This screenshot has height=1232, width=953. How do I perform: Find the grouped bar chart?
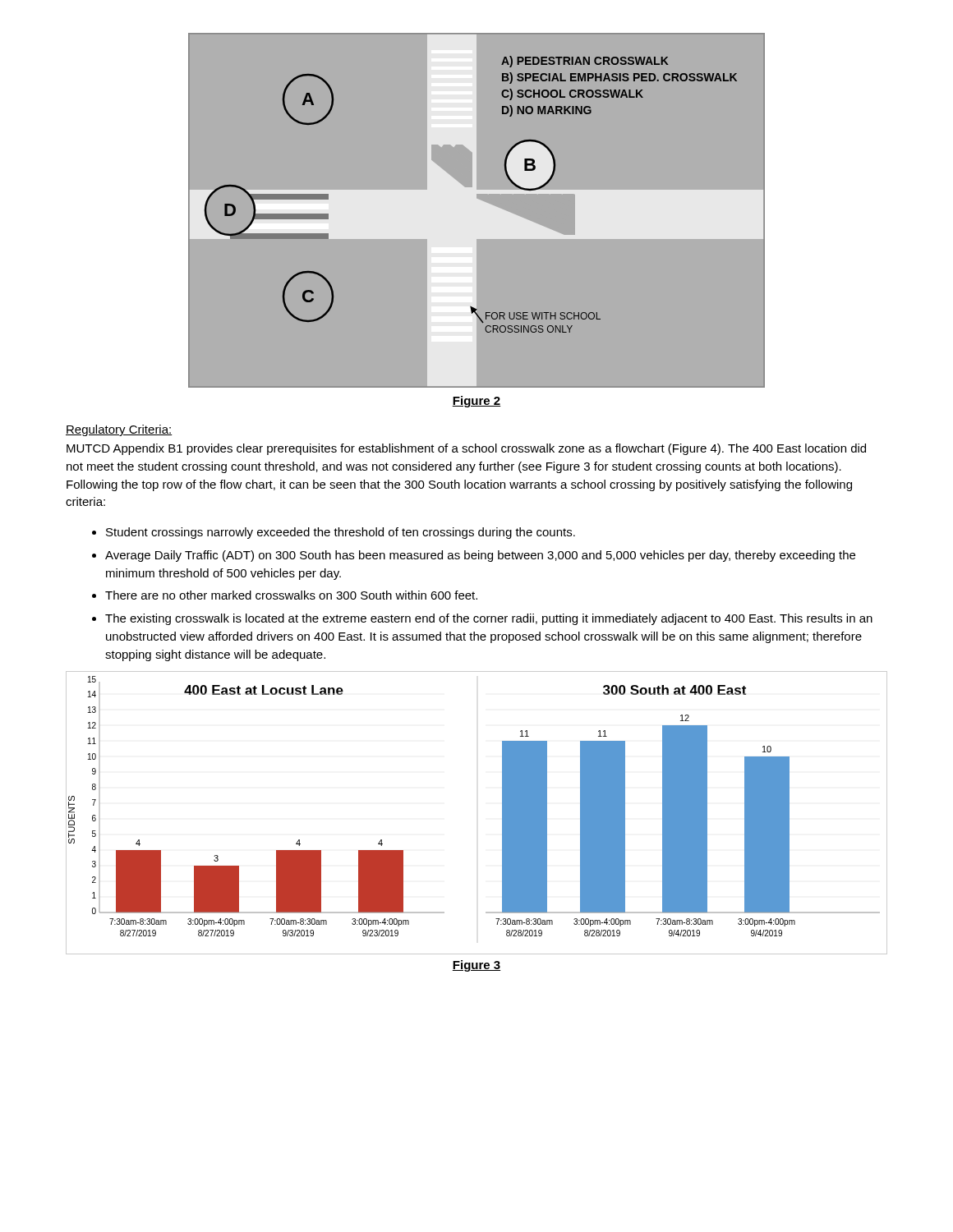pos(476,813)
